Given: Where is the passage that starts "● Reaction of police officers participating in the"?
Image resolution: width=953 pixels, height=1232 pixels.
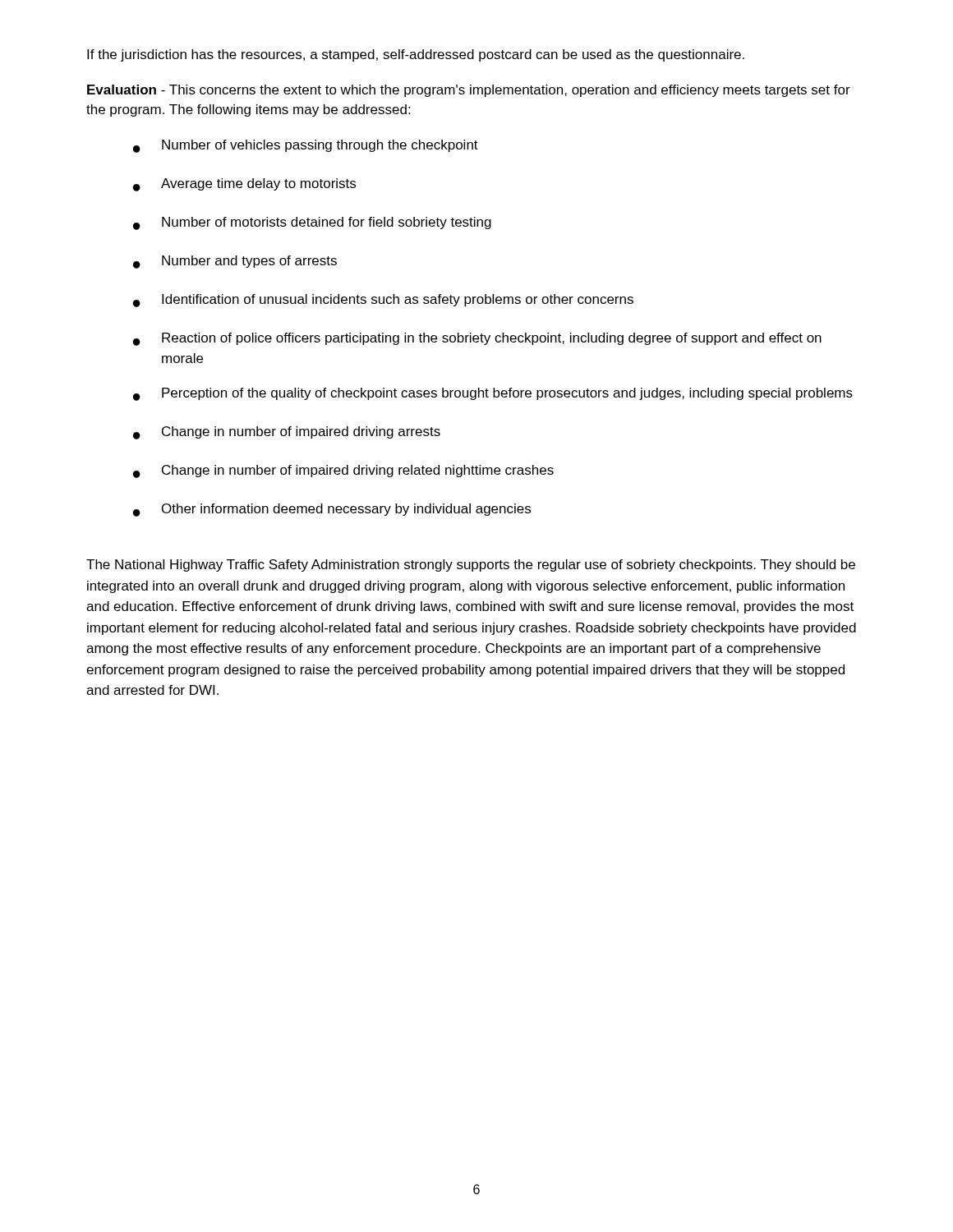Looking at the screenshot, I should (499, 349).
